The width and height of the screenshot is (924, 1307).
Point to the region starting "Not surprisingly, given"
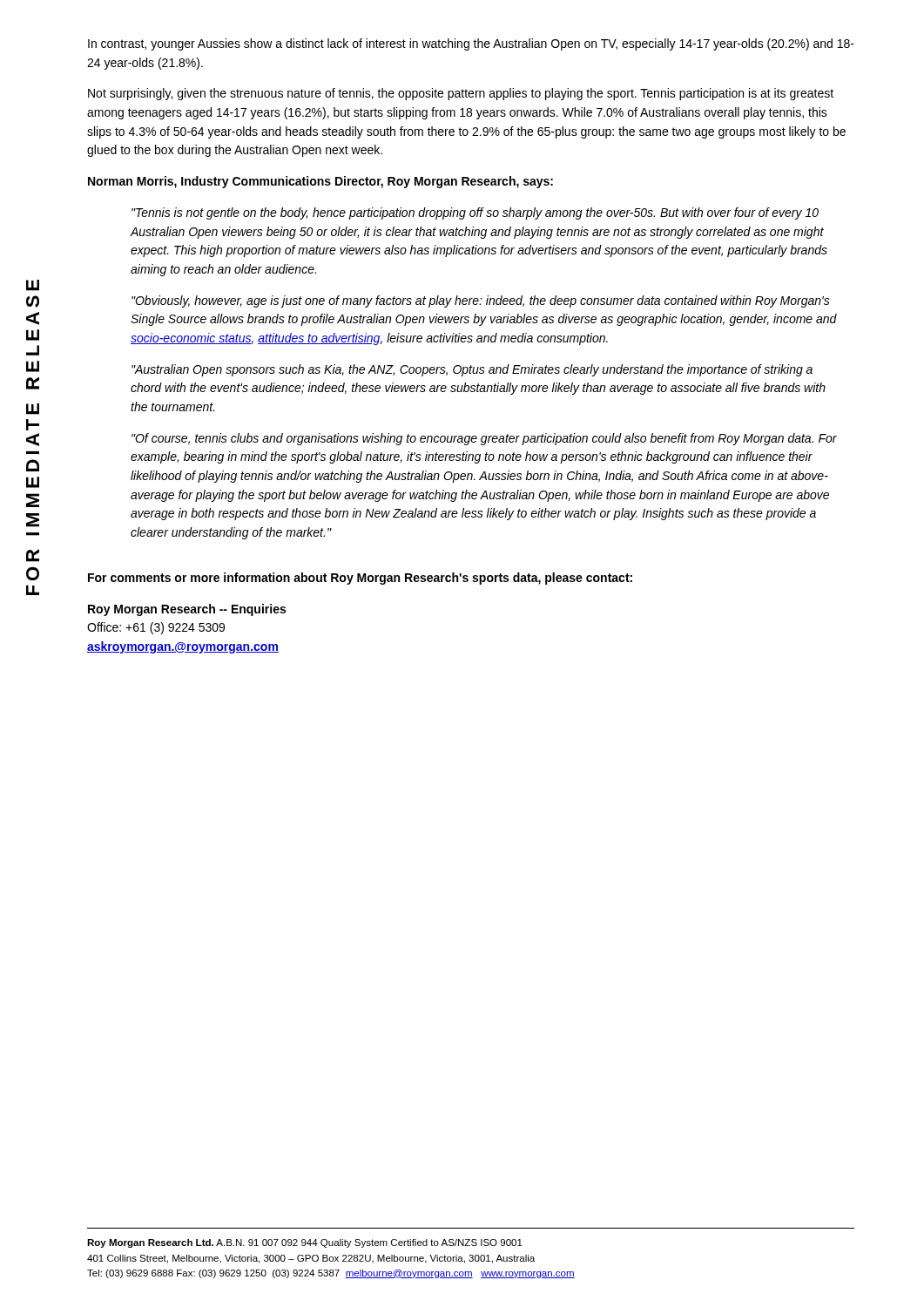(x=467, y=122)
